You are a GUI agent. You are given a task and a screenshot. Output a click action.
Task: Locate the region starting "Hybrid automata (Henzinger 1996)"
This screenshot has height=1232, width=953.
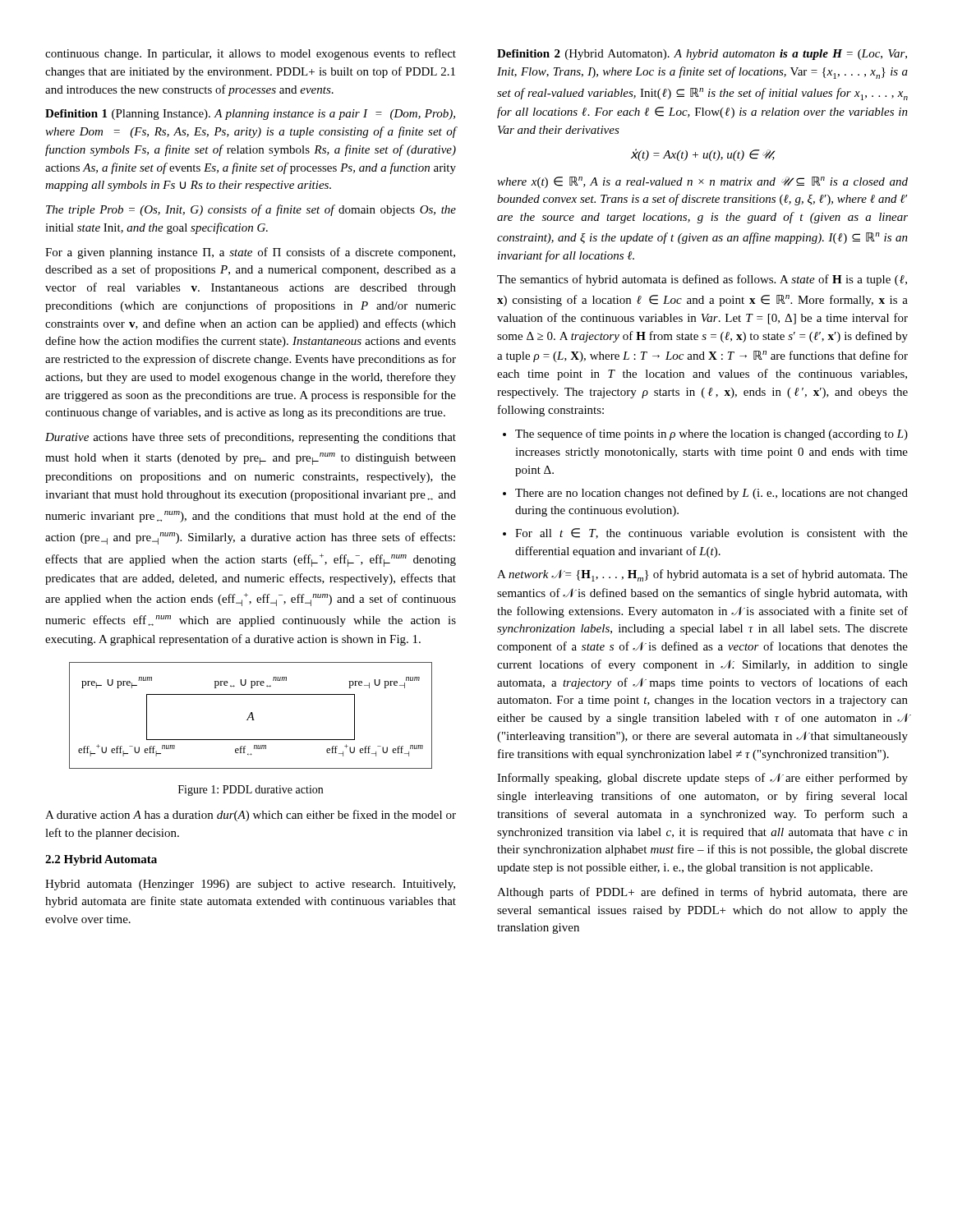[251, 902]
